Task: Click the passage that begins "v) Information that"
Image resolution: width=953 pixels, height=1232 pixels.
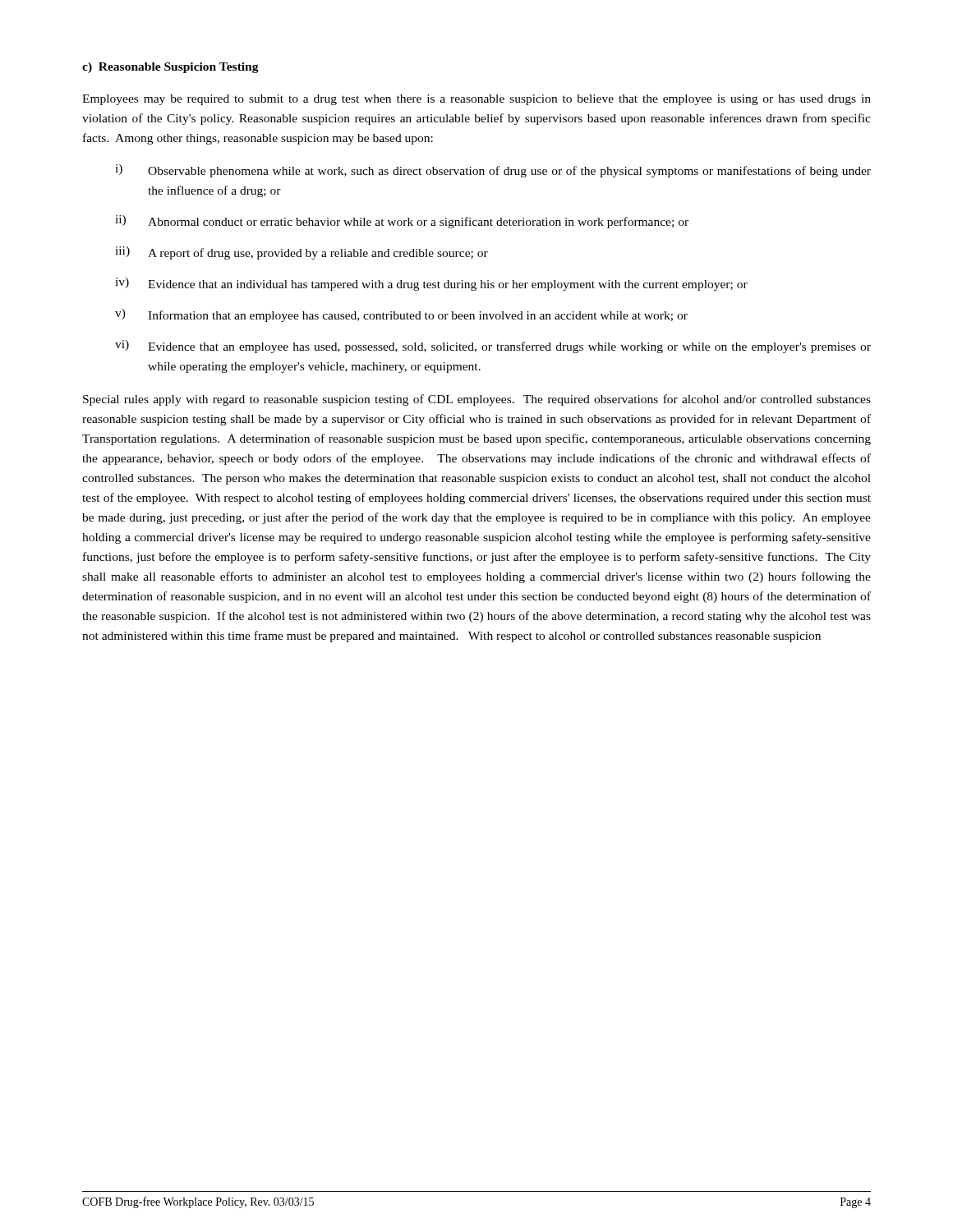Action: [x=493, y=316]
